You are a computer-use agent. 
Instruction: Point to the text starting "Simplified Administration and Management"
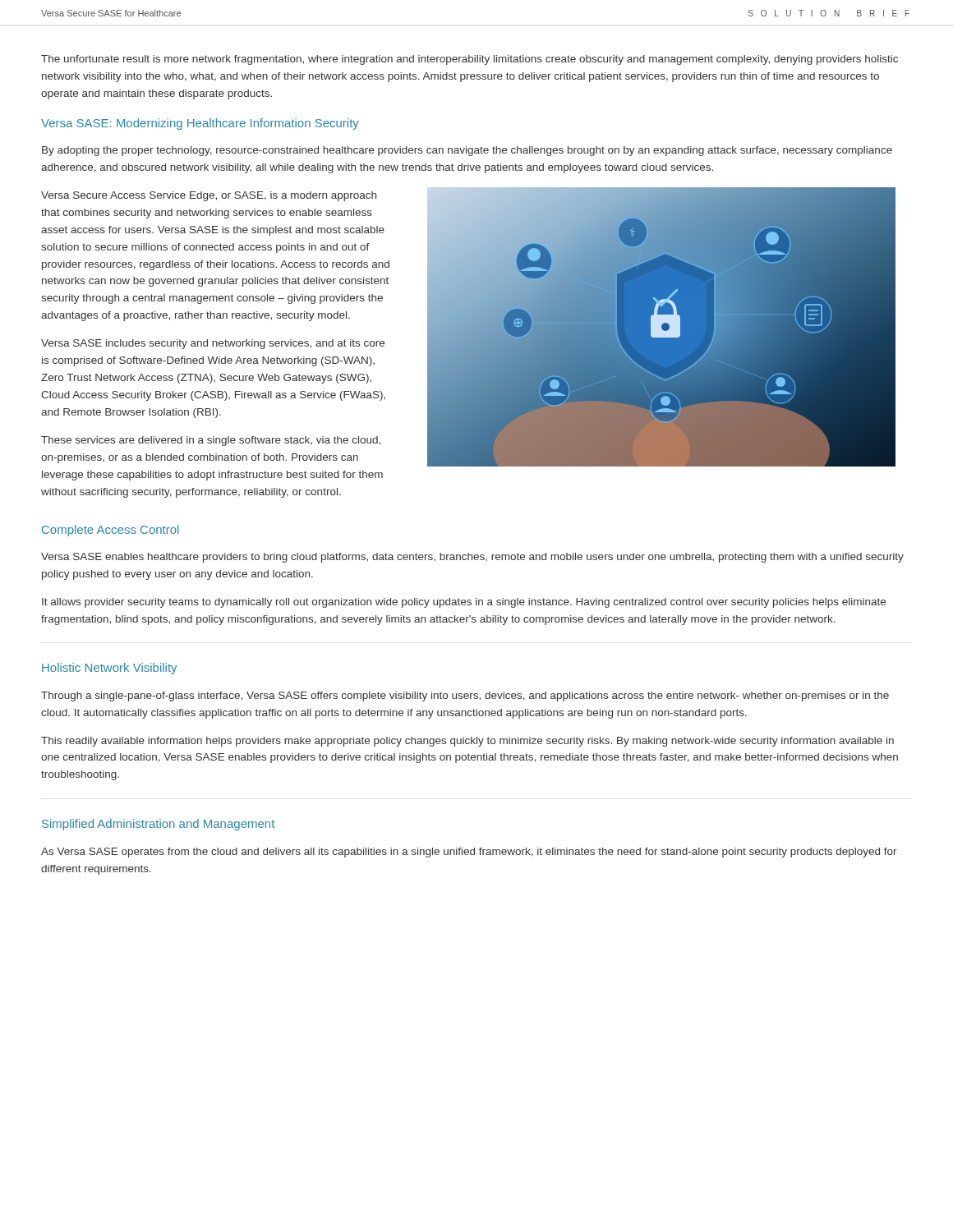pos(158,825)
